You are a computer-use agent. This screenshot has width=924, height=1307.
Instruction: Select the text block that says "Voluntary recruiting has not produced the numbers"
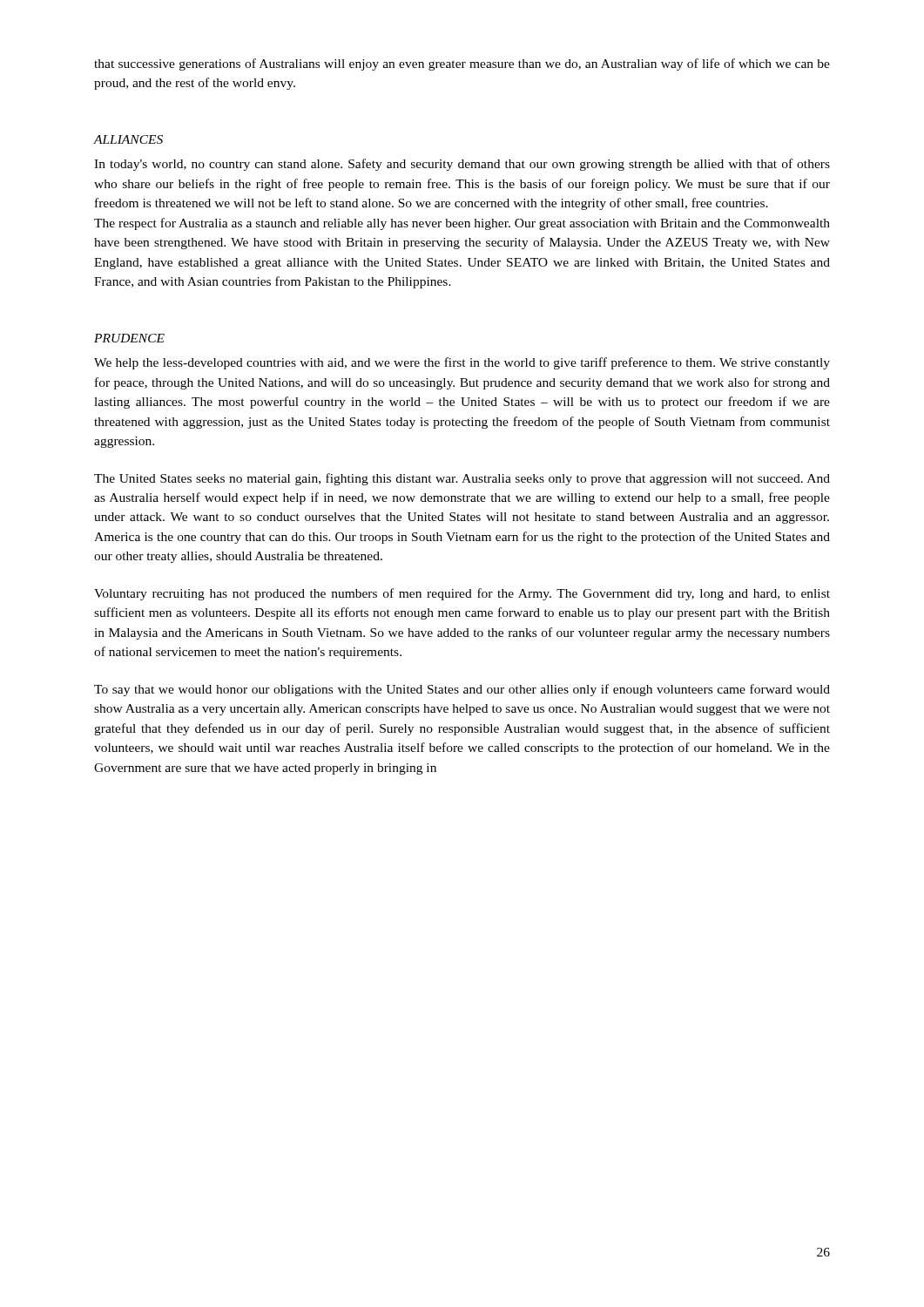click(462, 622)
